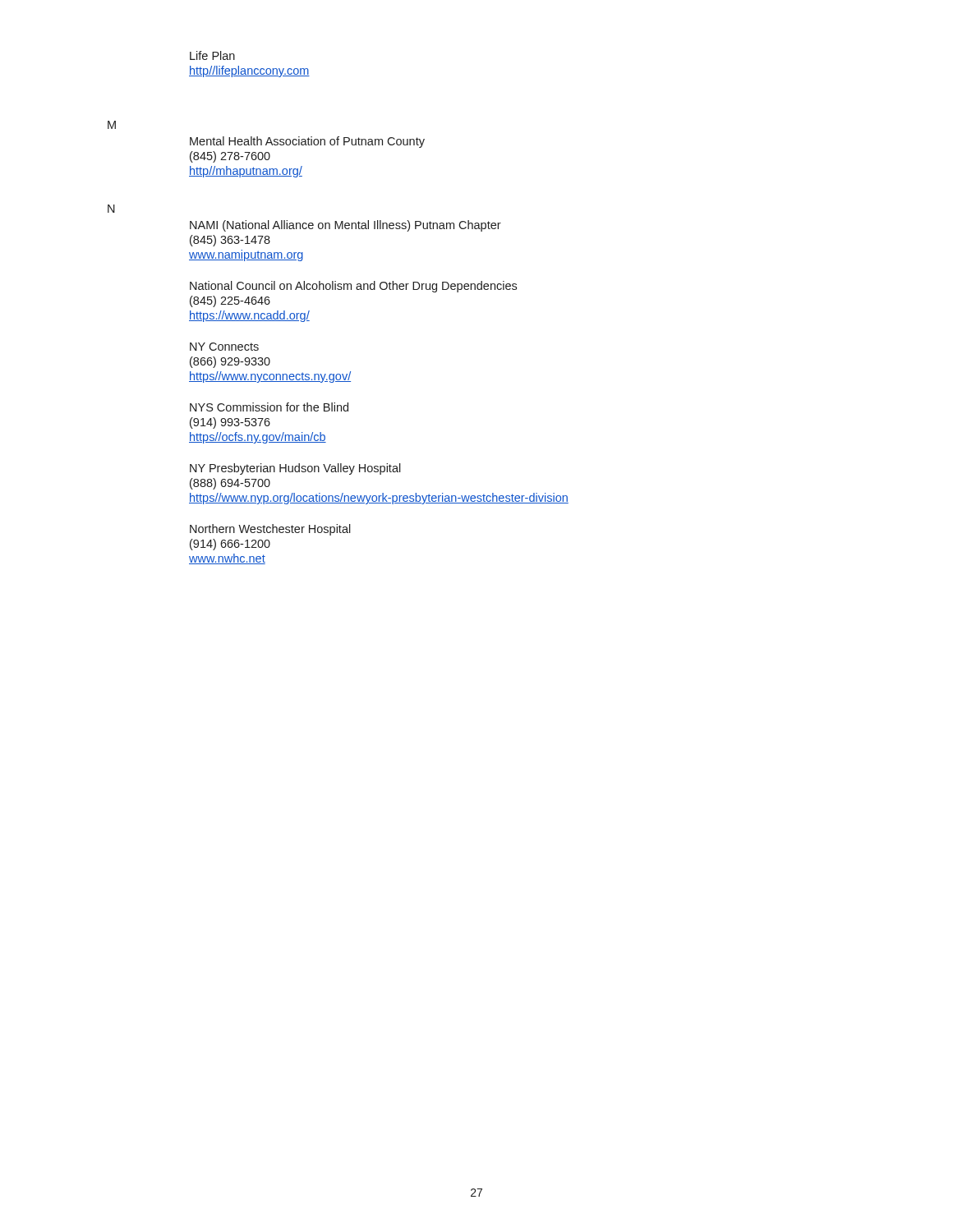Locate the block of text that opens with "National Council on"

point(353,287)
